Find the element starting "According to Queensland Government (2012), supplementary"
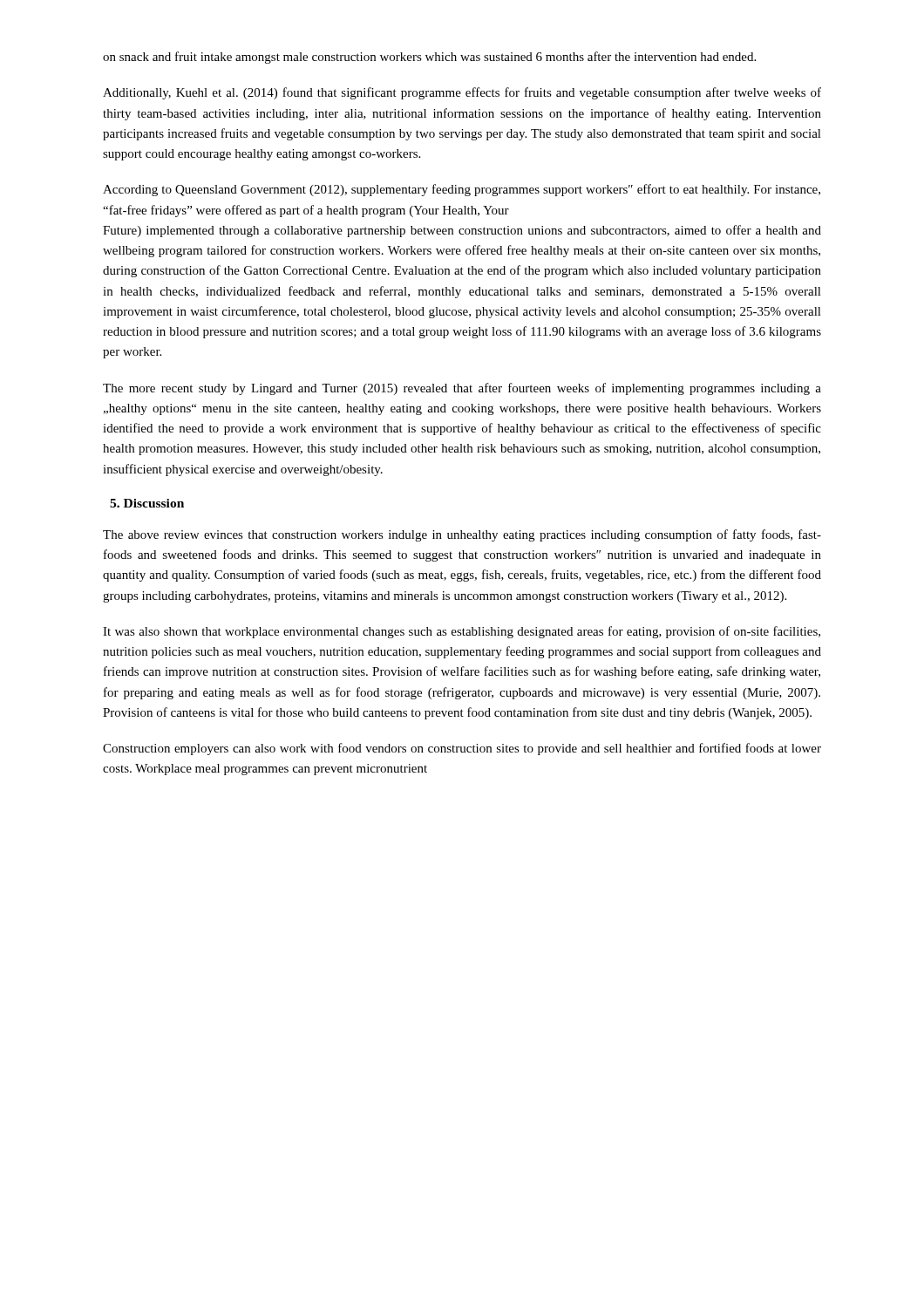The image size is (924, 1308). (x=462, y=271)
